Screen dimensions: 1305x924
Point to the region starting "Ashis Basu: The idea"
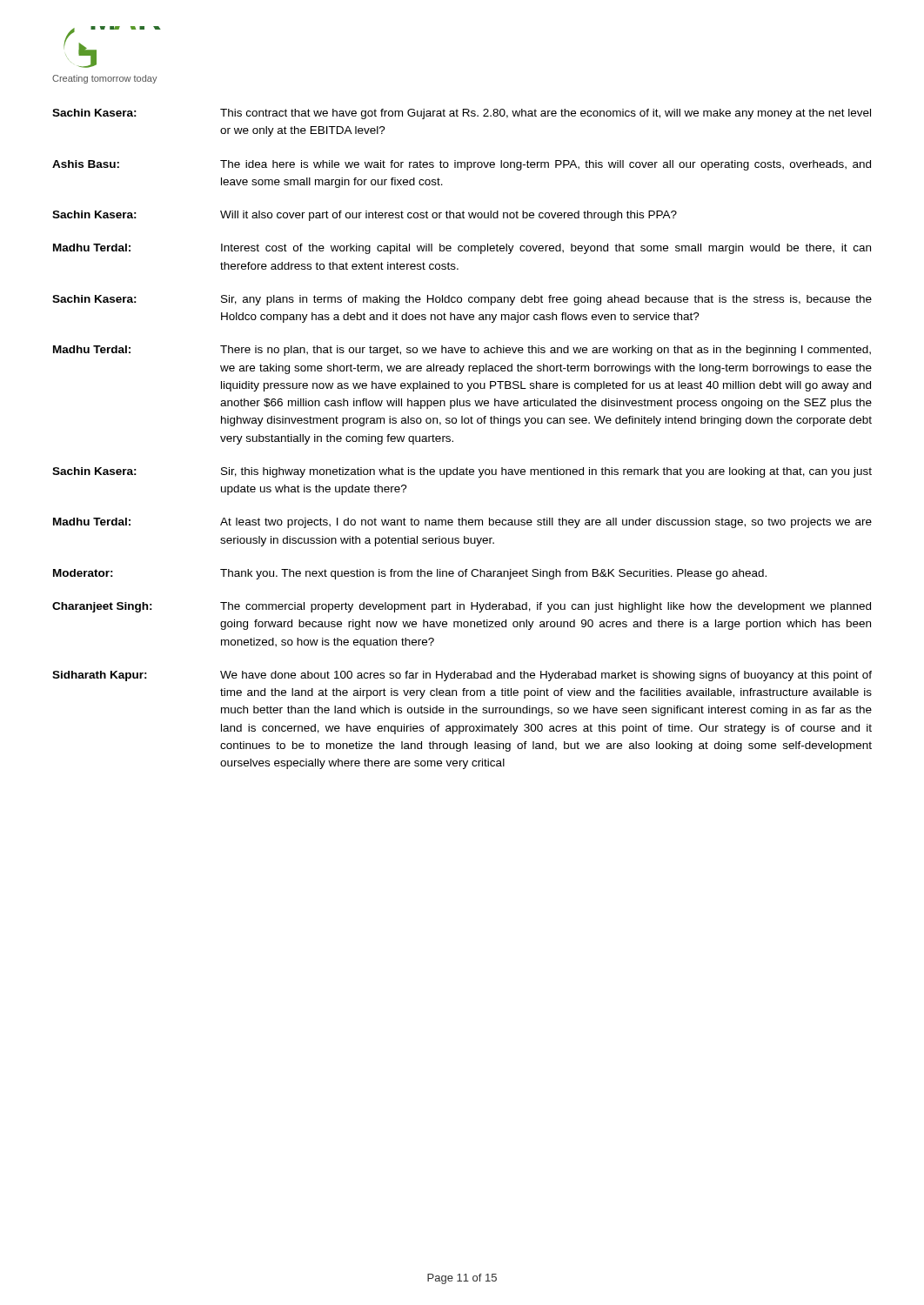tap(462, 173)
